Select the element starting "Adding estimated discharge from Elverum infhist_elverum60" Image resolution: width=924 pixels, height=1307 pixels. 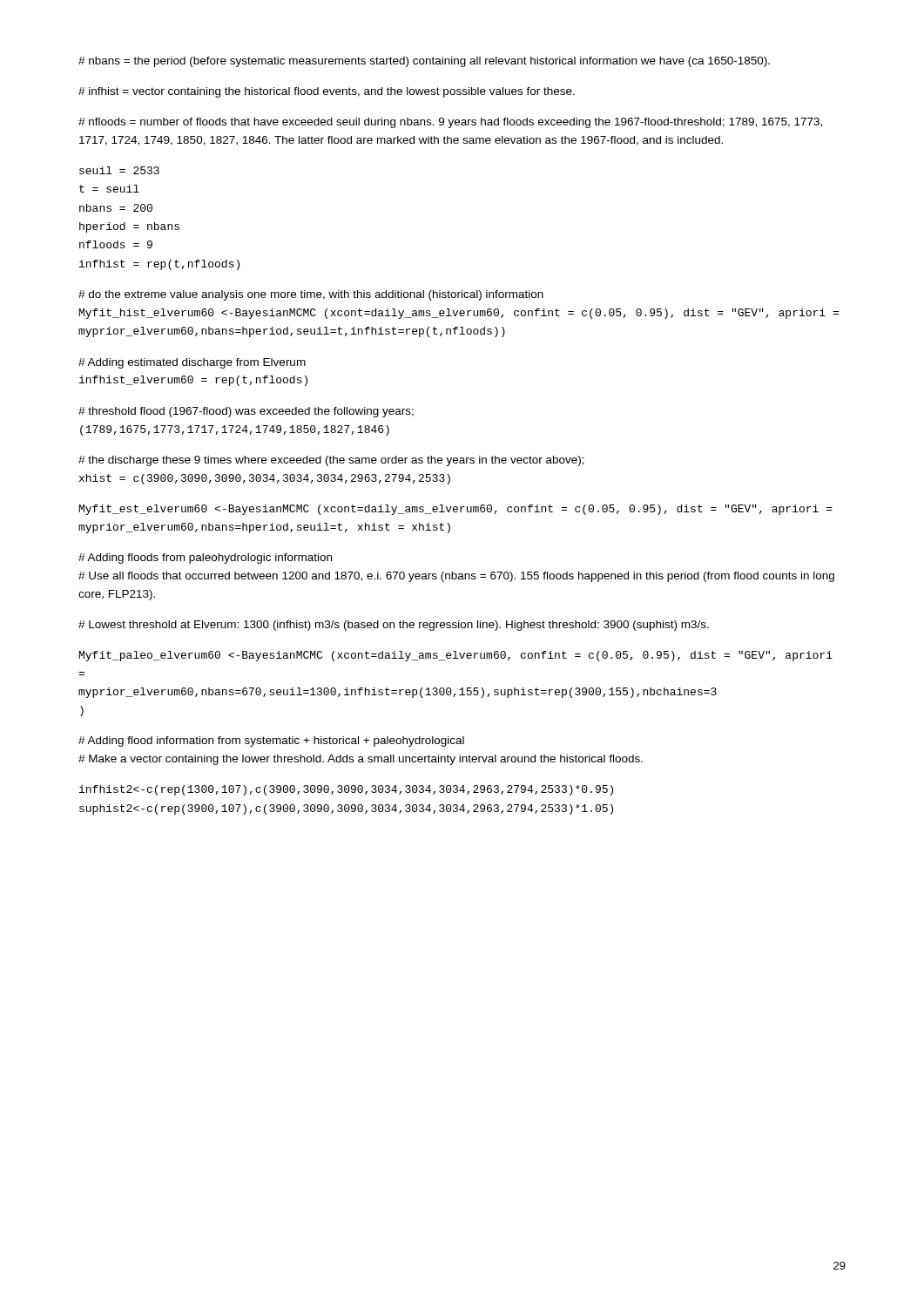coord(194,371)
